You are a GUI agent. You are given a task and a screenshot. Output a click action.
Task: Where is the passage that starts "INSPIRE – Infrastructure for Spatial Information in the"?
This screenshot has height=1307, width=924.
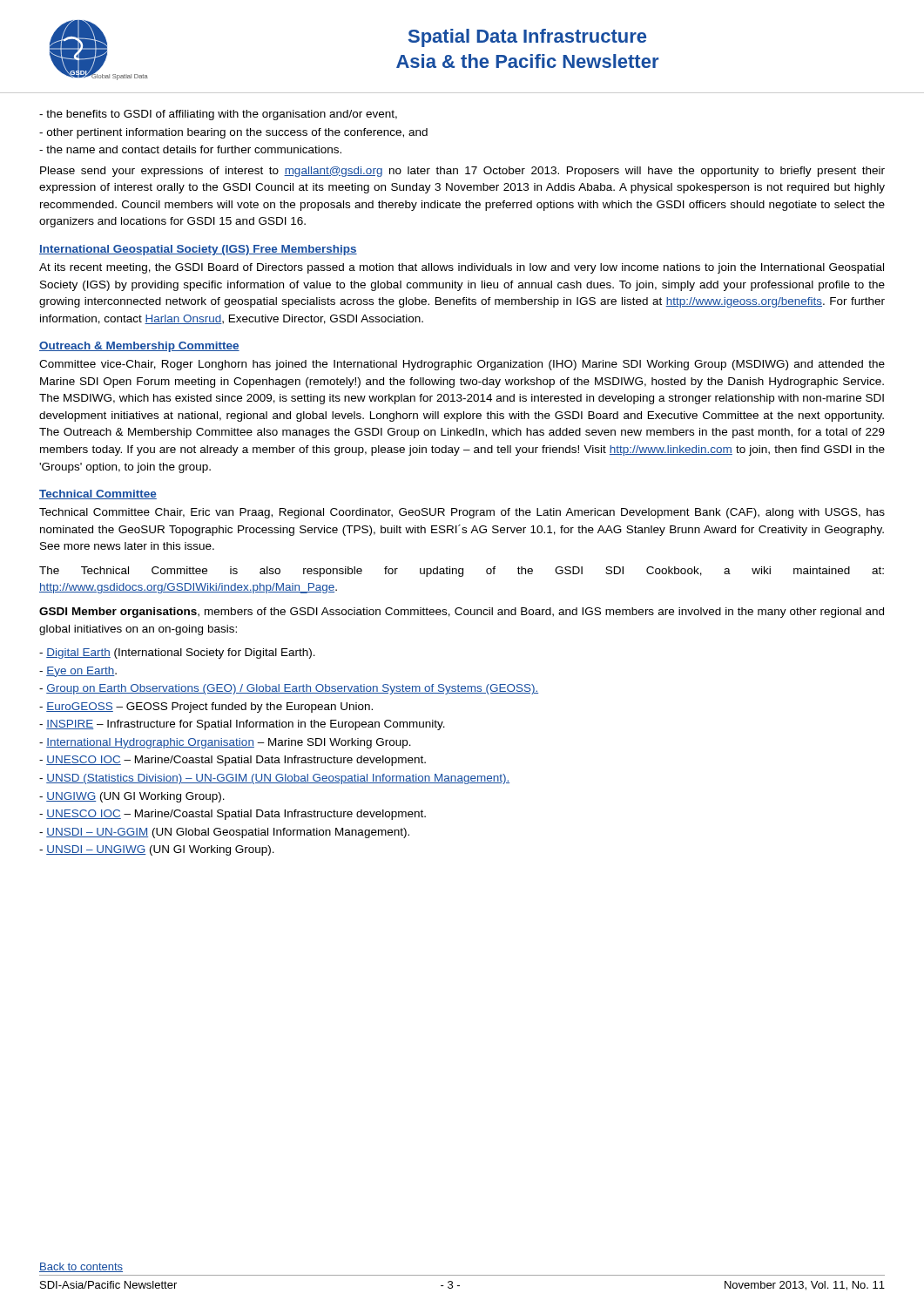[x=242, y=724]
